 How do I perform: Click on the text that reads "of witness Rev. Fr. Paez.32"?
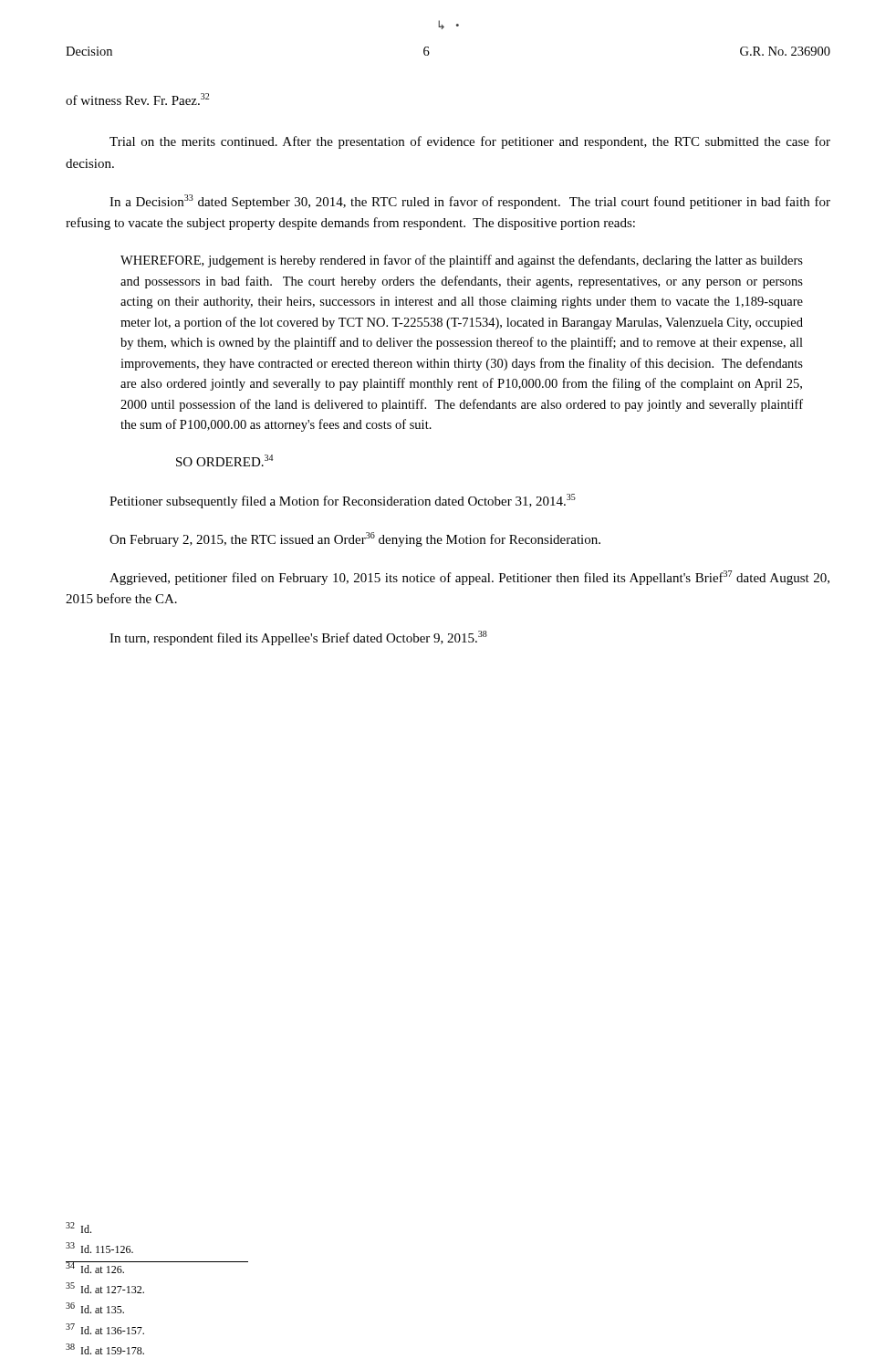[x=138, y=100]
